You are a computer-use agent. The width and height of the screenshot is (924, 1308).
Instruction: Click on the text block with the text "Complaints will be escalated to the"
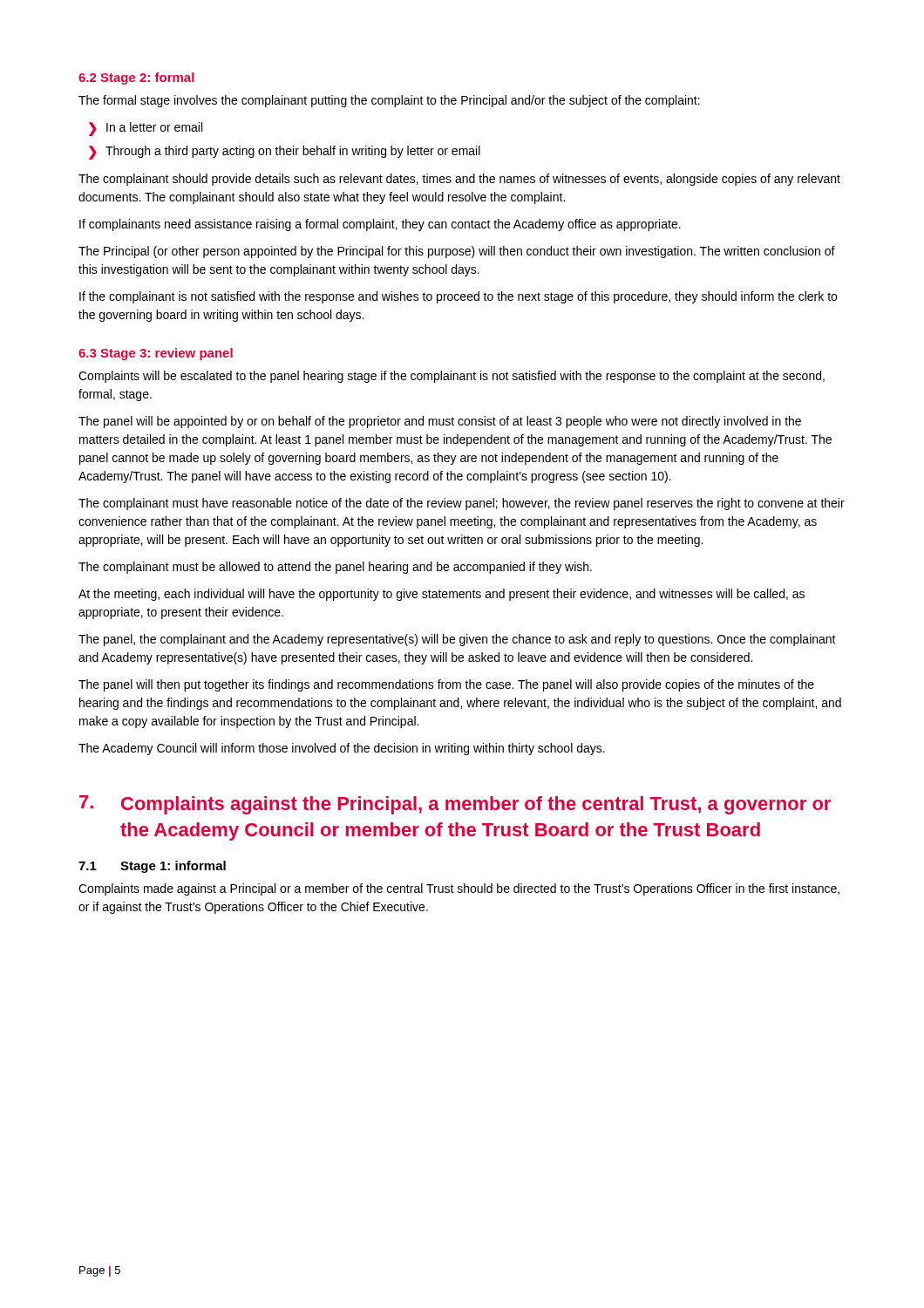452,385
